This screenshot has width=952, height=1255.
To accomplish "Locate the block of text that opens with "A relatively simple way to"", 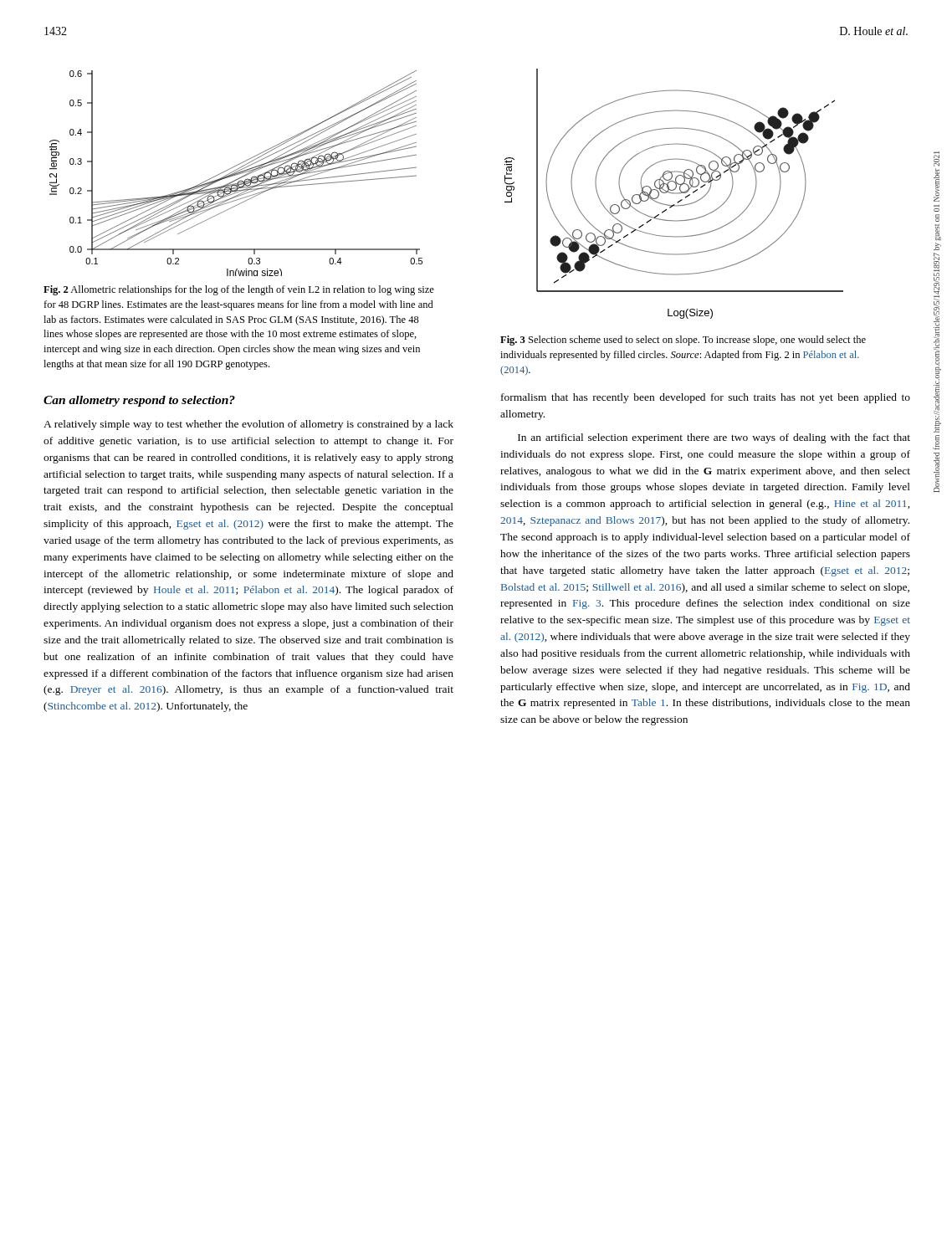I will coord(248,565).
